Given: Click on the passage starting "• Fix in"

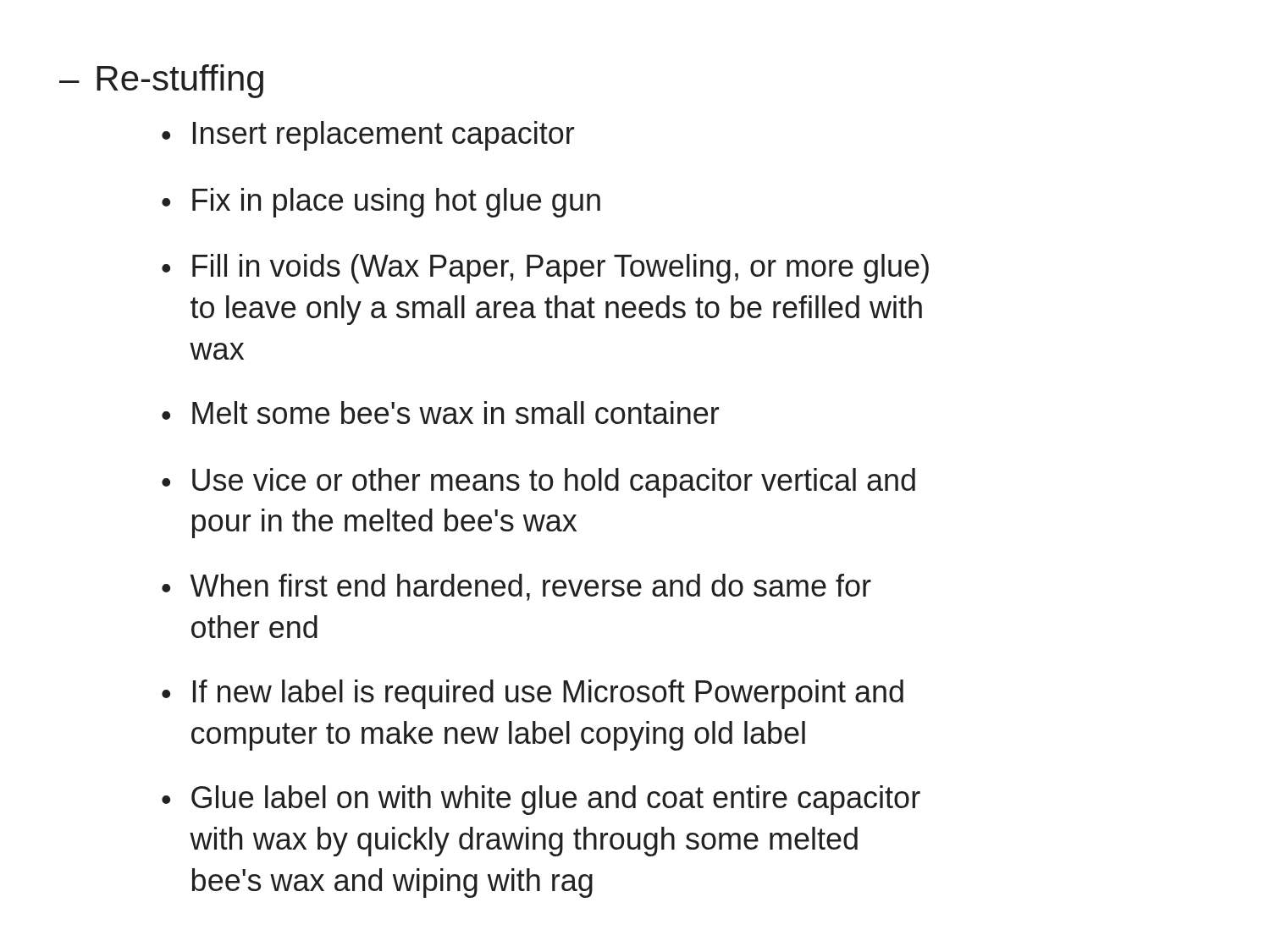Looking at the screenshot, I should 381,201.
